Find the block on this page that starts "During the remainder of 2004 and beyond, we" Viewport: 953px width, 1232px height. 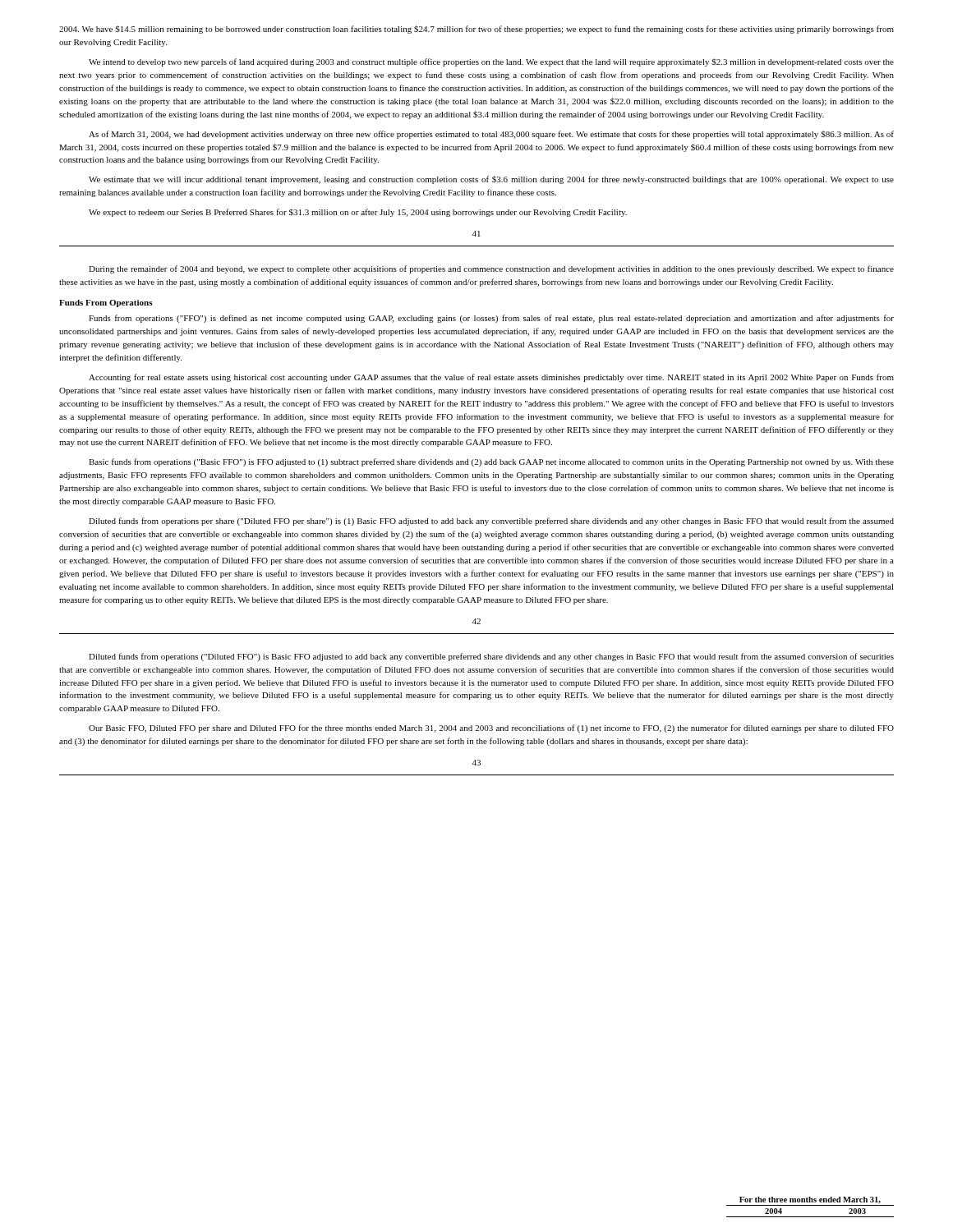(476, 276)
